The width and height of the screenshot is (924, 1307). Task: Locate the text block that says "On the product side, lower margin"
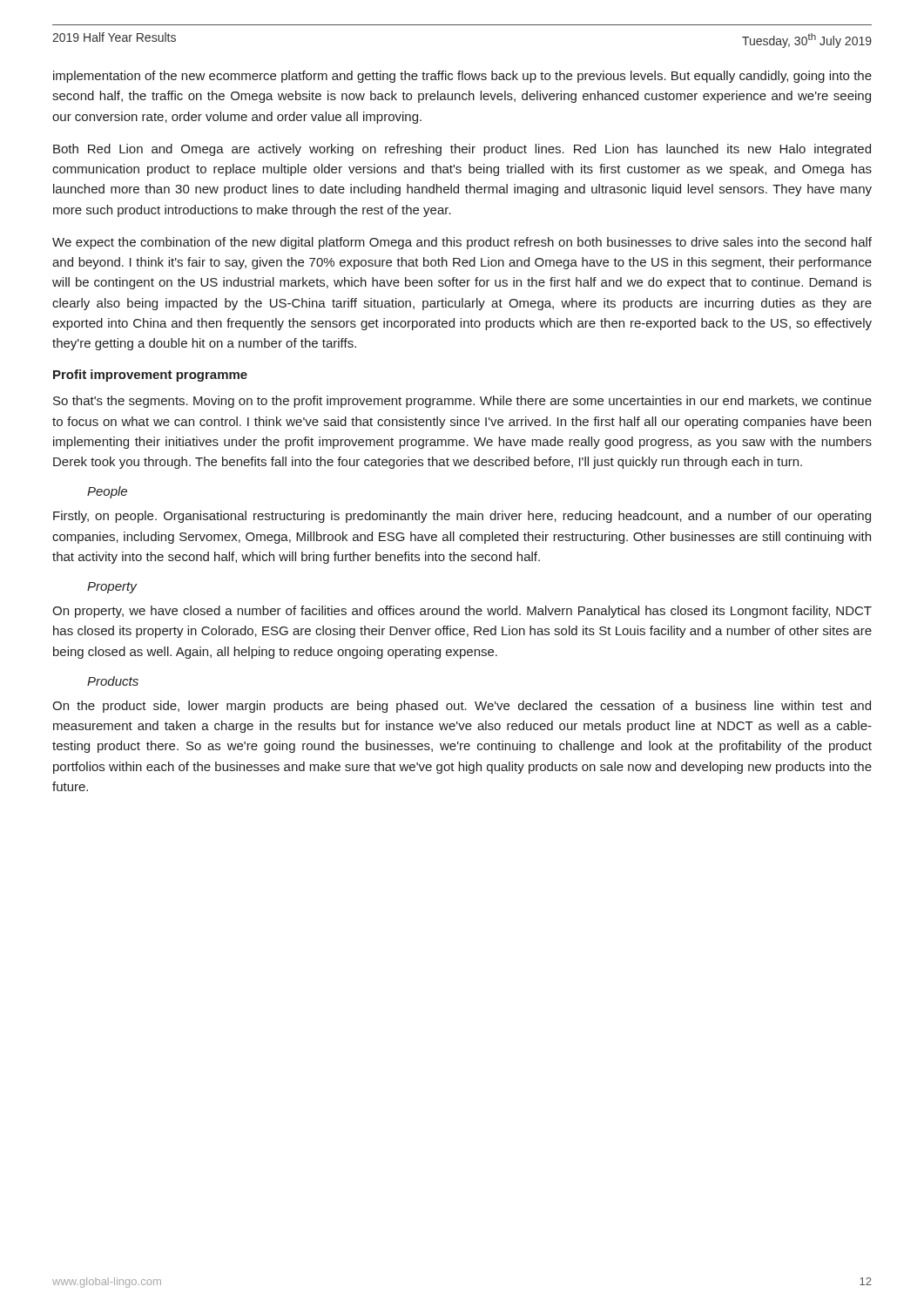click(x=462, y=746)
